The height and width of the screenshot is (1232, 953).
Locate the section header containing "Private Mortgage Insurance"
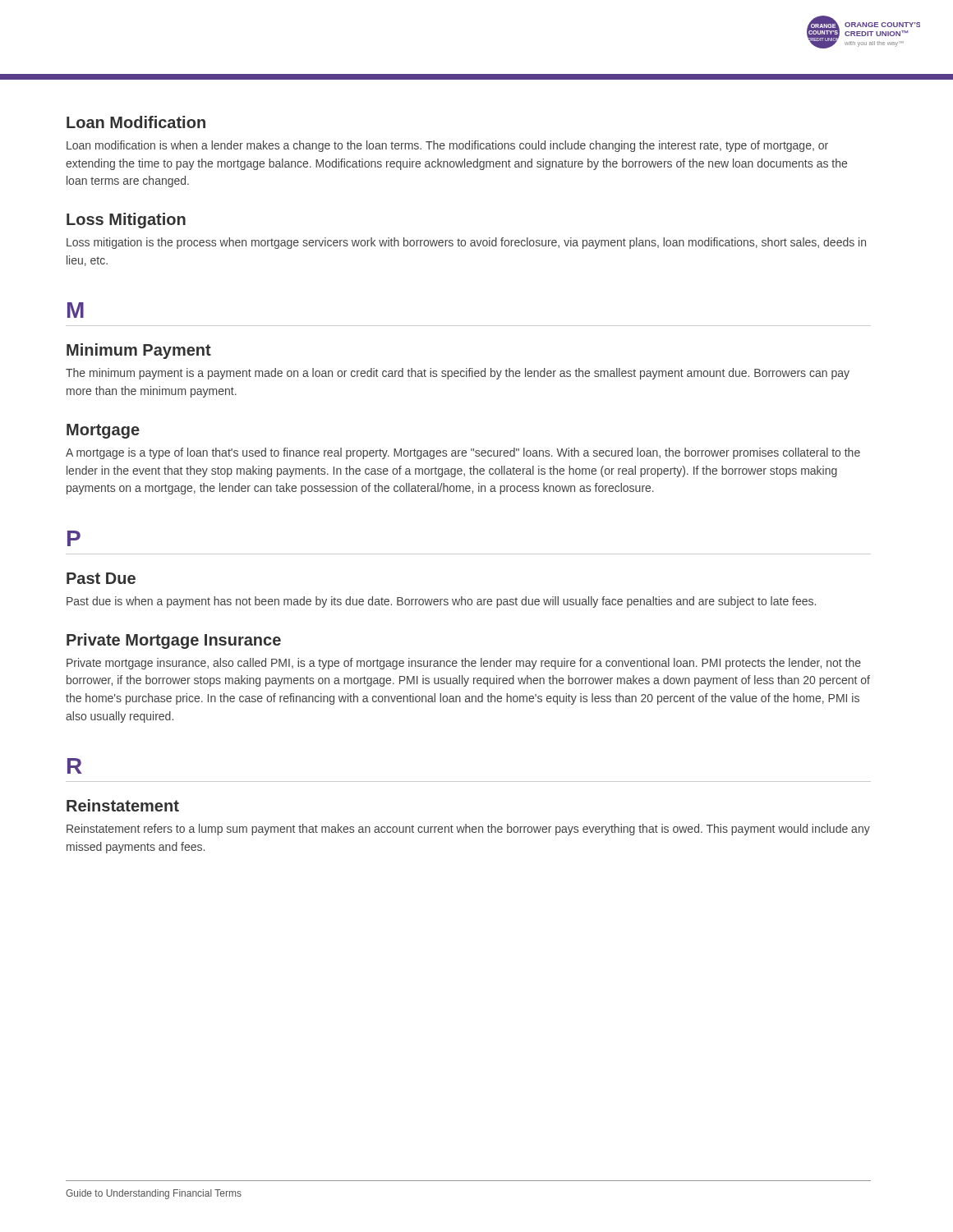coord(173,639)
